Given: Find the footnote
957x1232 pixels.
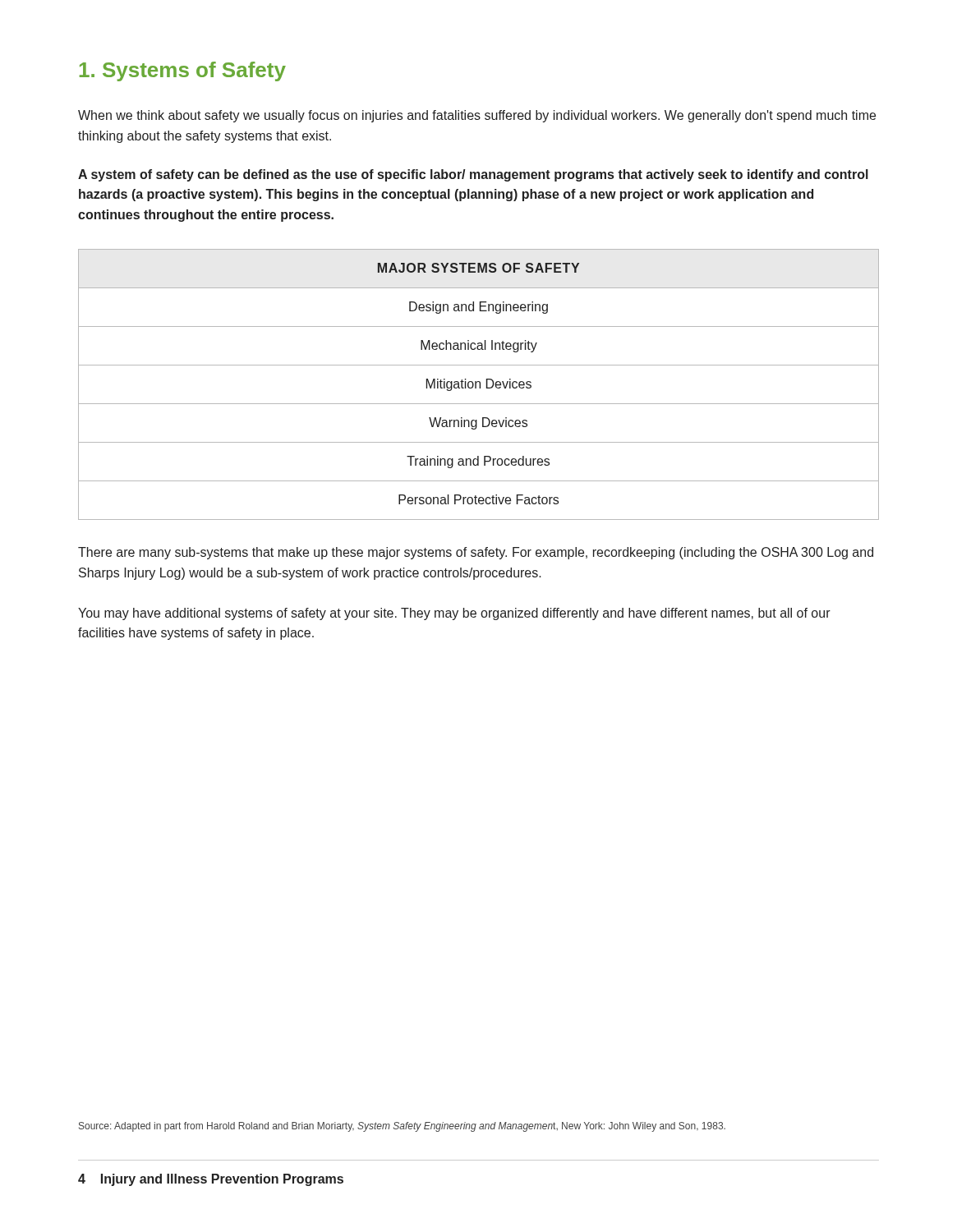Looking at the screenshot, I should pyautogui.click(x=402, y=1126).
